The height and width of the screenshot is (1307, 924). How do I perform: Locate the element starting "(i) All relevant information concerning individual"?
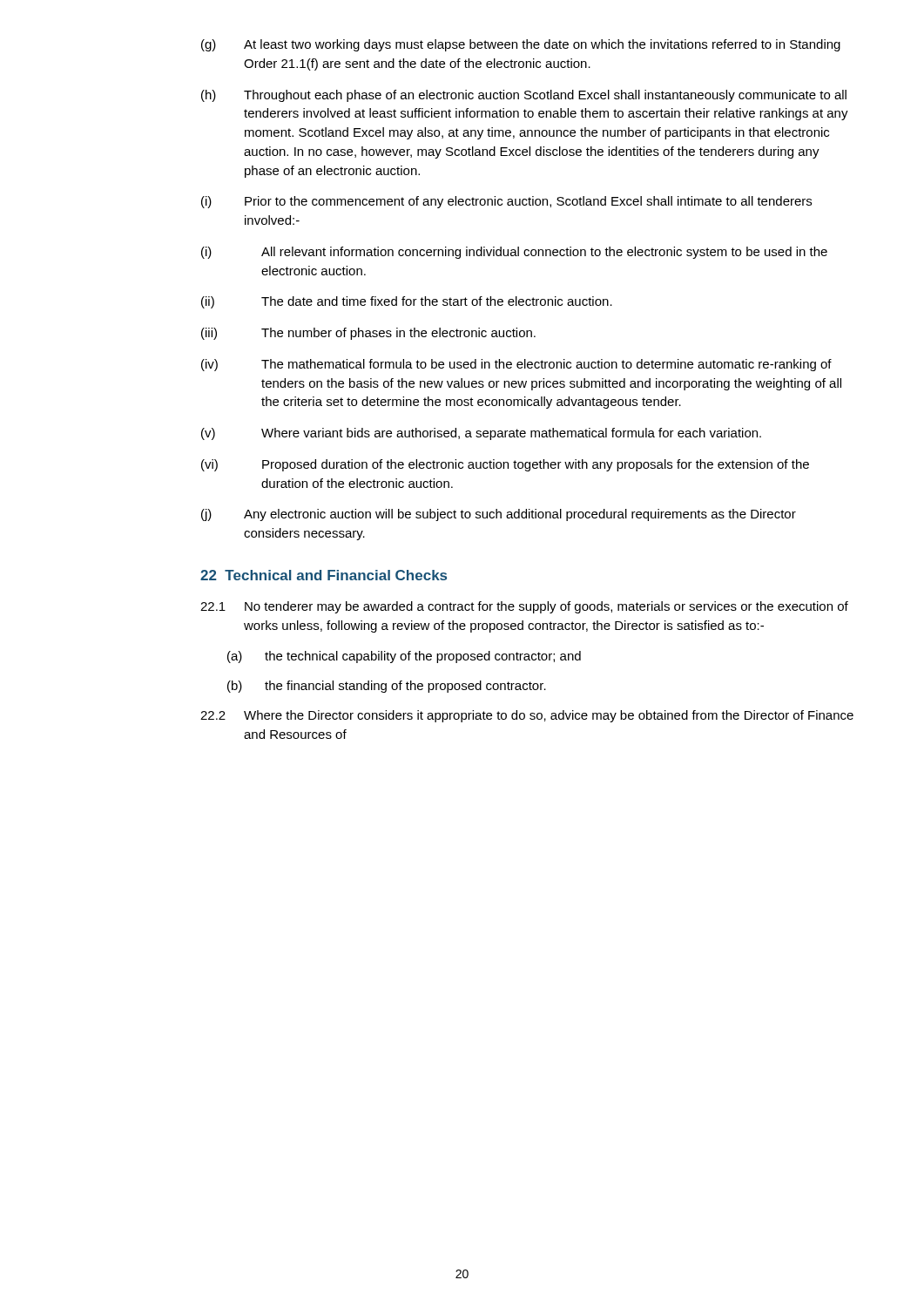527,261
